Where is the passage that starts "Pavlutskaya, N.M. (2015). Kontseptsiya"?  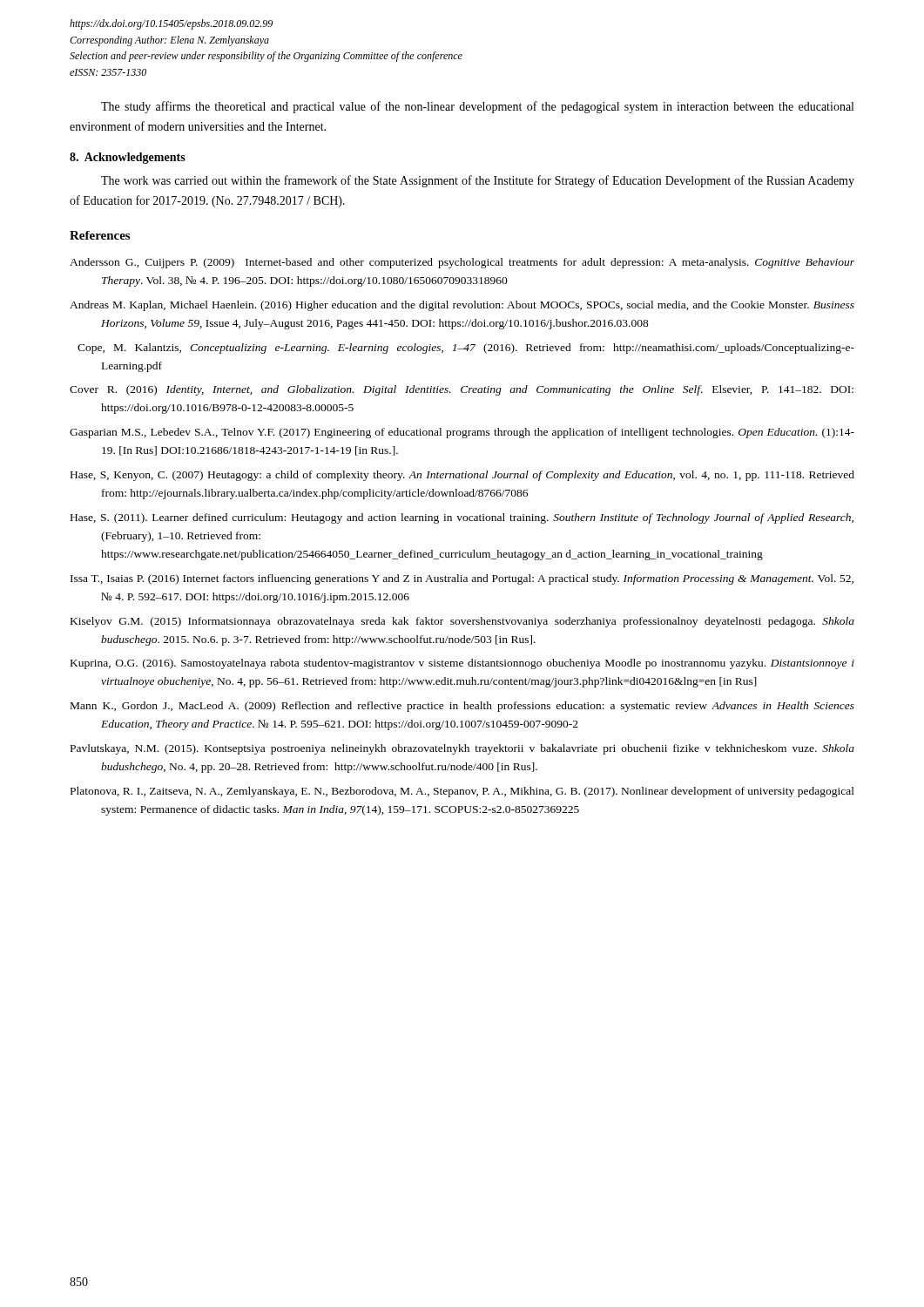pyautogui.click(x=462, y=757)
